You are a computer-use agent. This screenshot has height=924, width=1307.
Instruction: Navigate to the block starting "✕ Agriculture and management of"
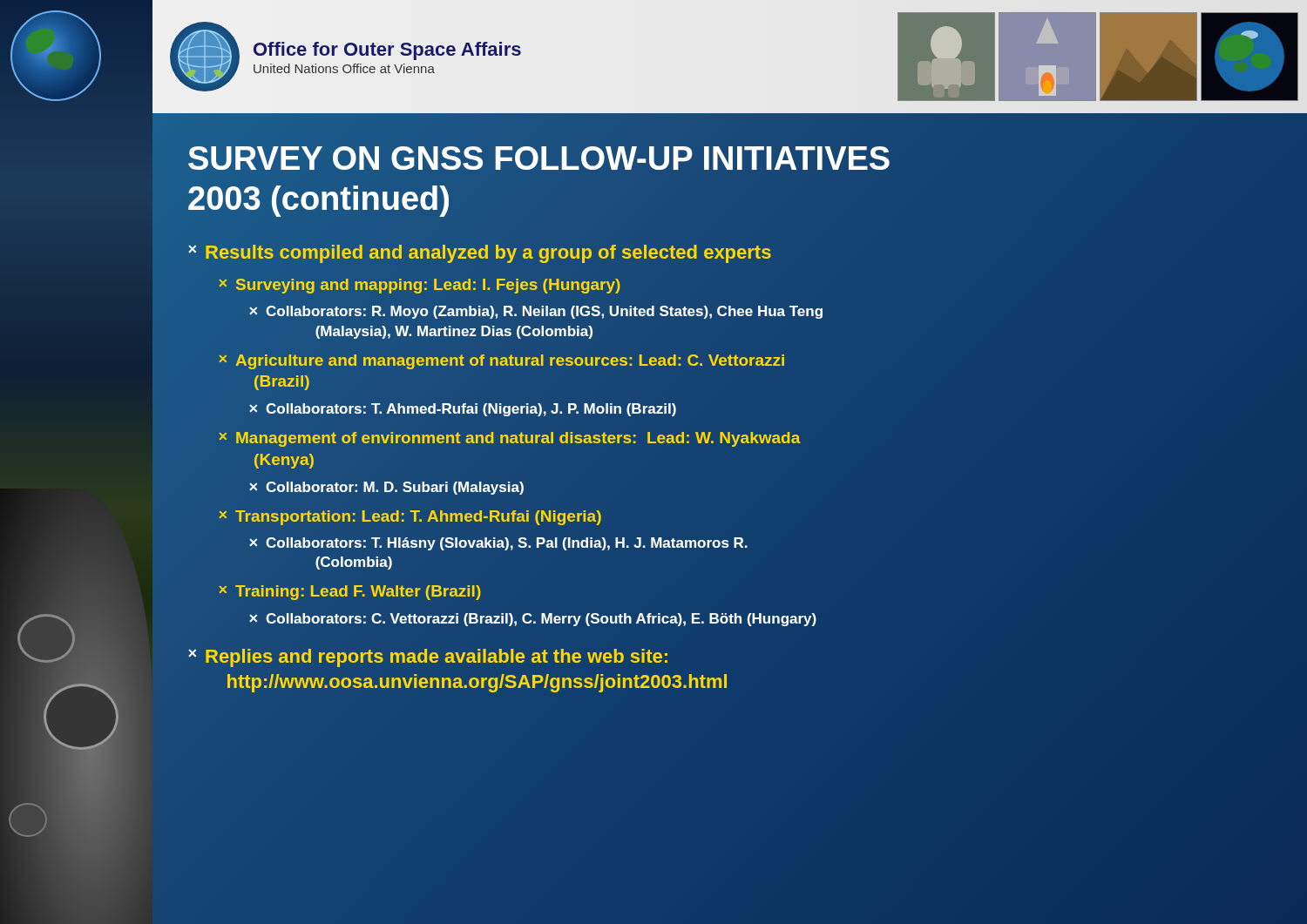point(502,371)
